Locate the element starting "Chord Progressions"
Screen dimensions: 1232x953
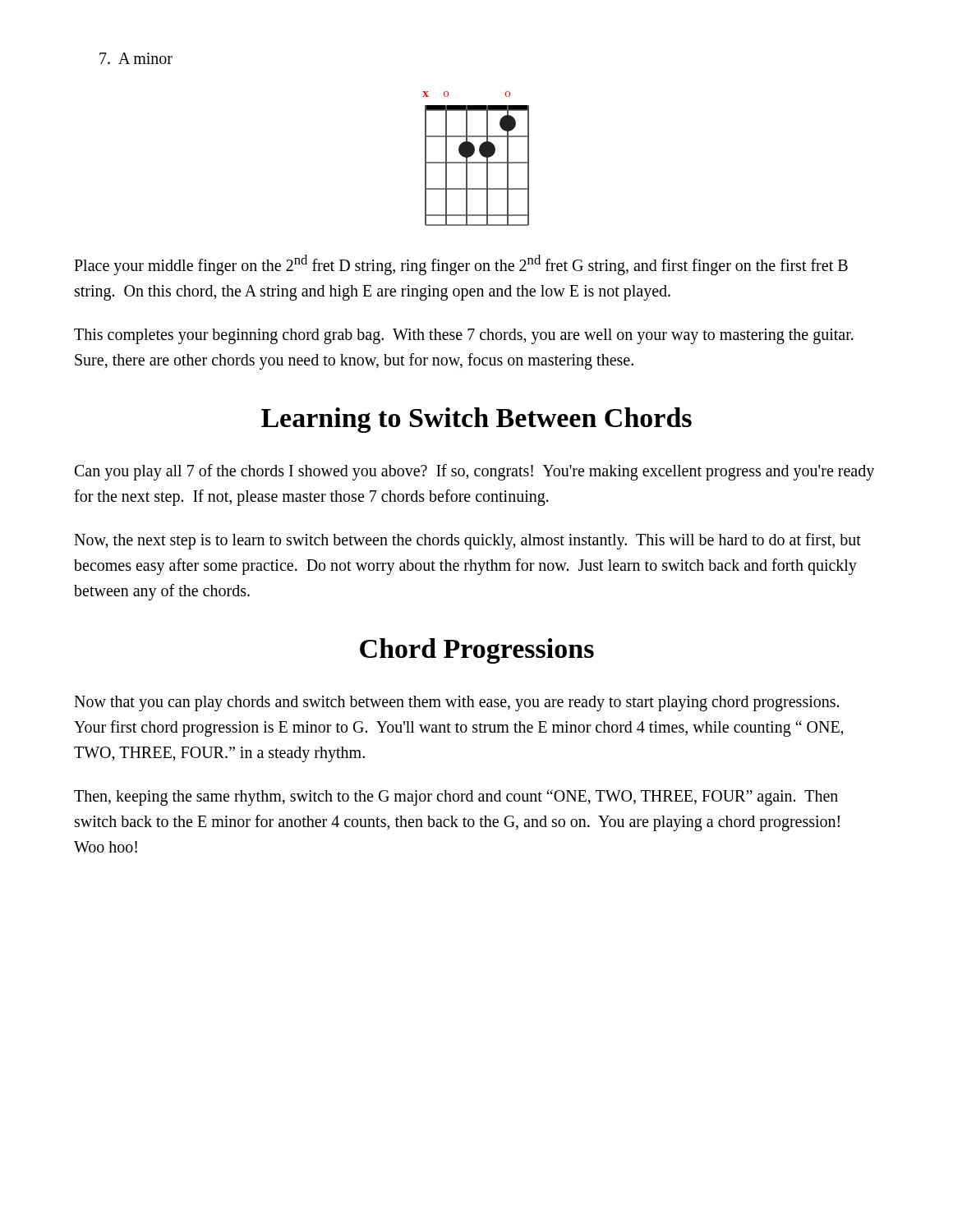(476, 648)
